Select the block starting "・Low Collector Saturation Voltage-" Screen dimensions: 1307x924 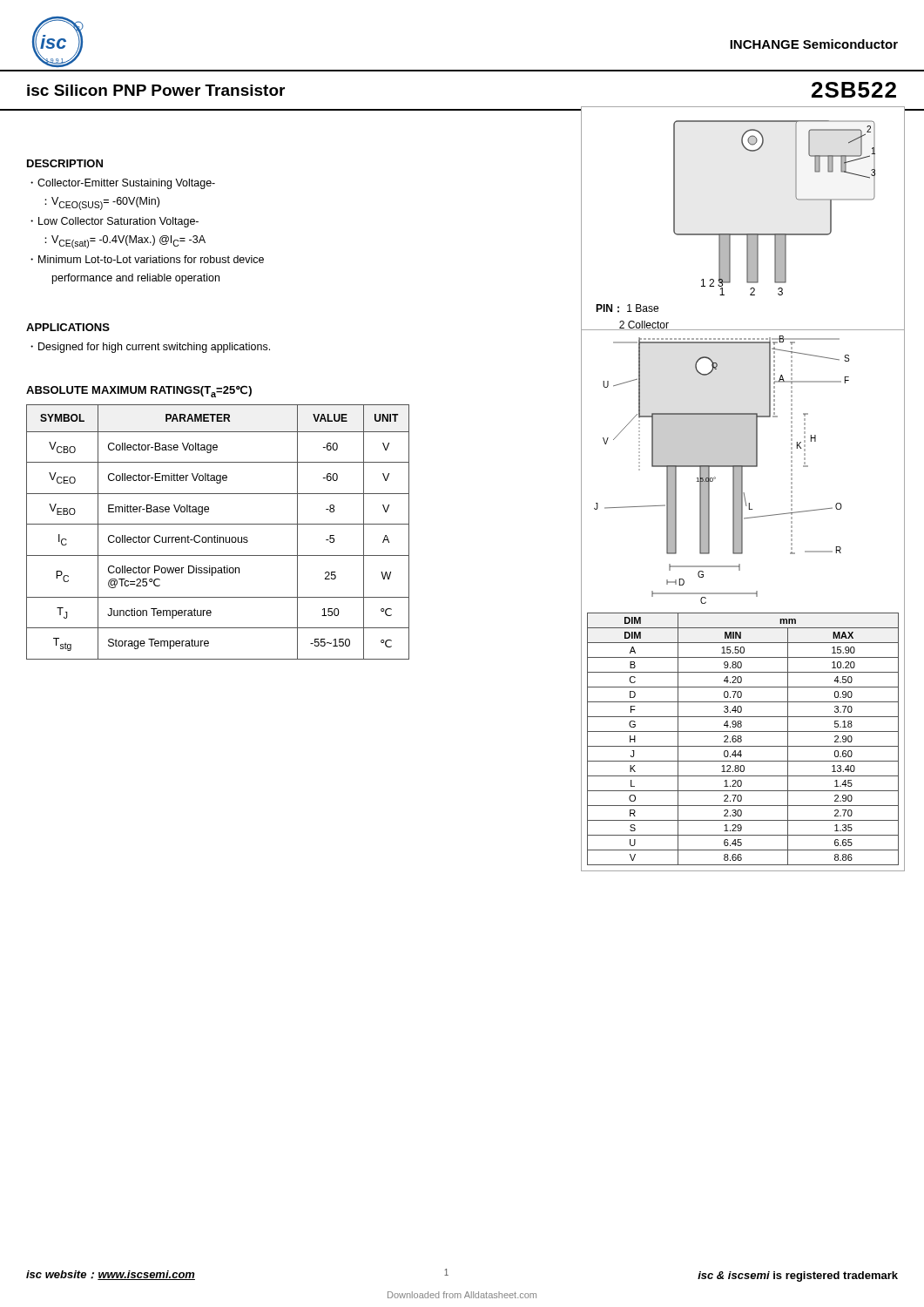click(113, 221)
